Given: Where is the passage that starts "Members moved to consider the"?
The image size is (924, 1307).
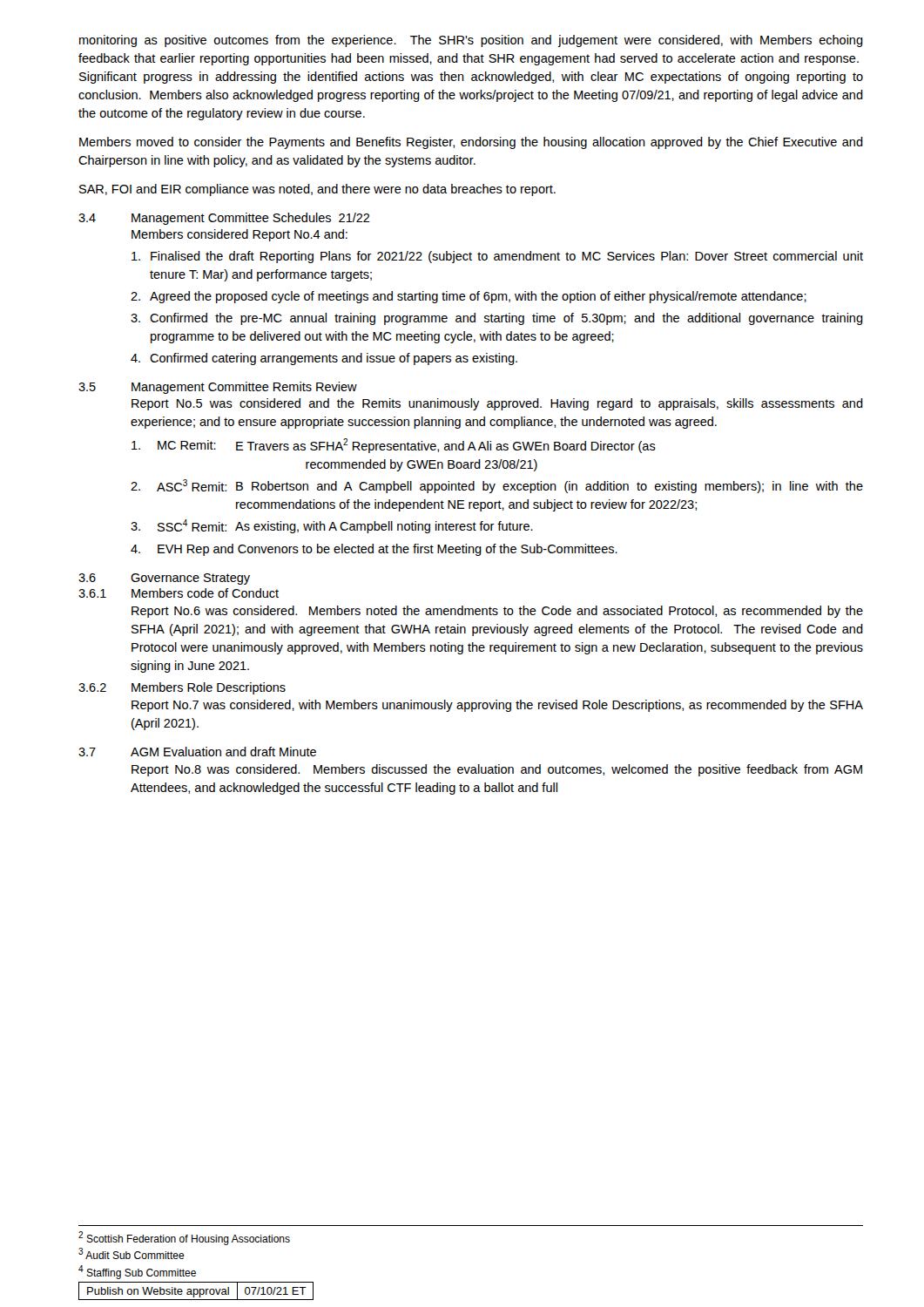Looking at the screenshot, I should click(471, 151).
